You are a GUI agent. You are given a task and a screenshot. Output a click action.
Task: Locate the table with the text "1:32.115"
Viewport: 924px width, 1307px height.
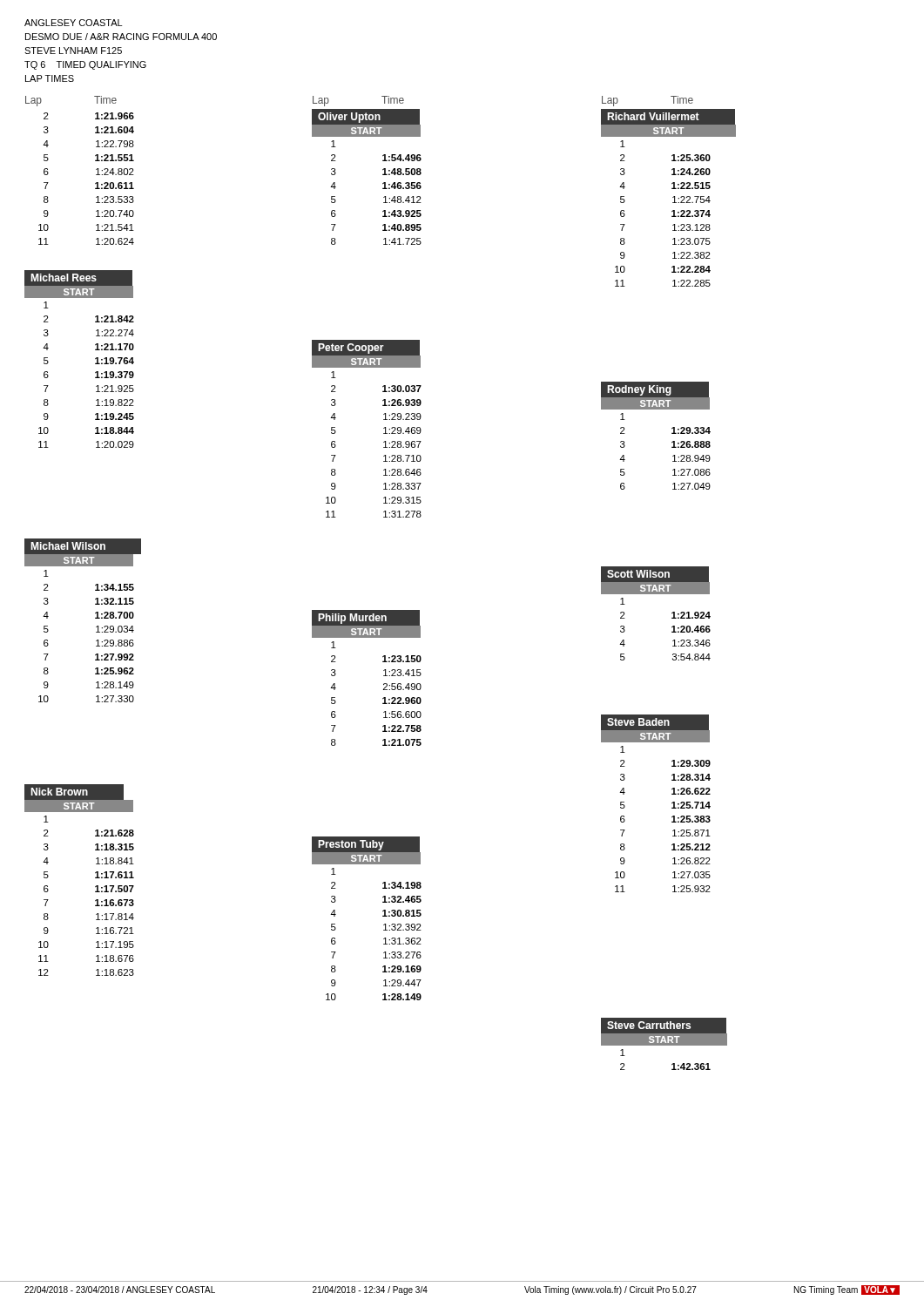[83, 622]
